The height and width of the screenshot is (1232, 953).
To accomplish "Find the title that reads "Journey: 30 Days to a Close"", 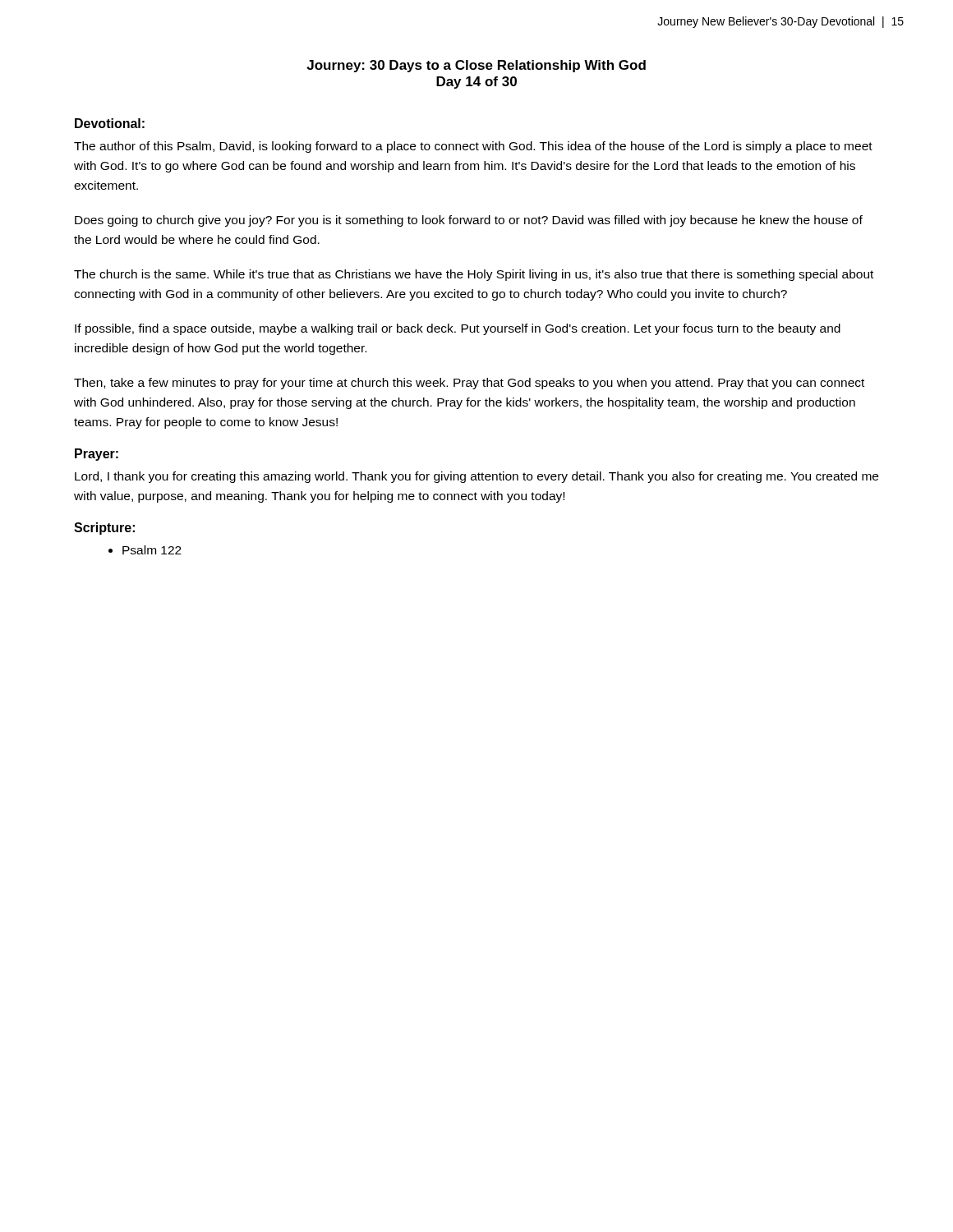I will pos(476,74).
